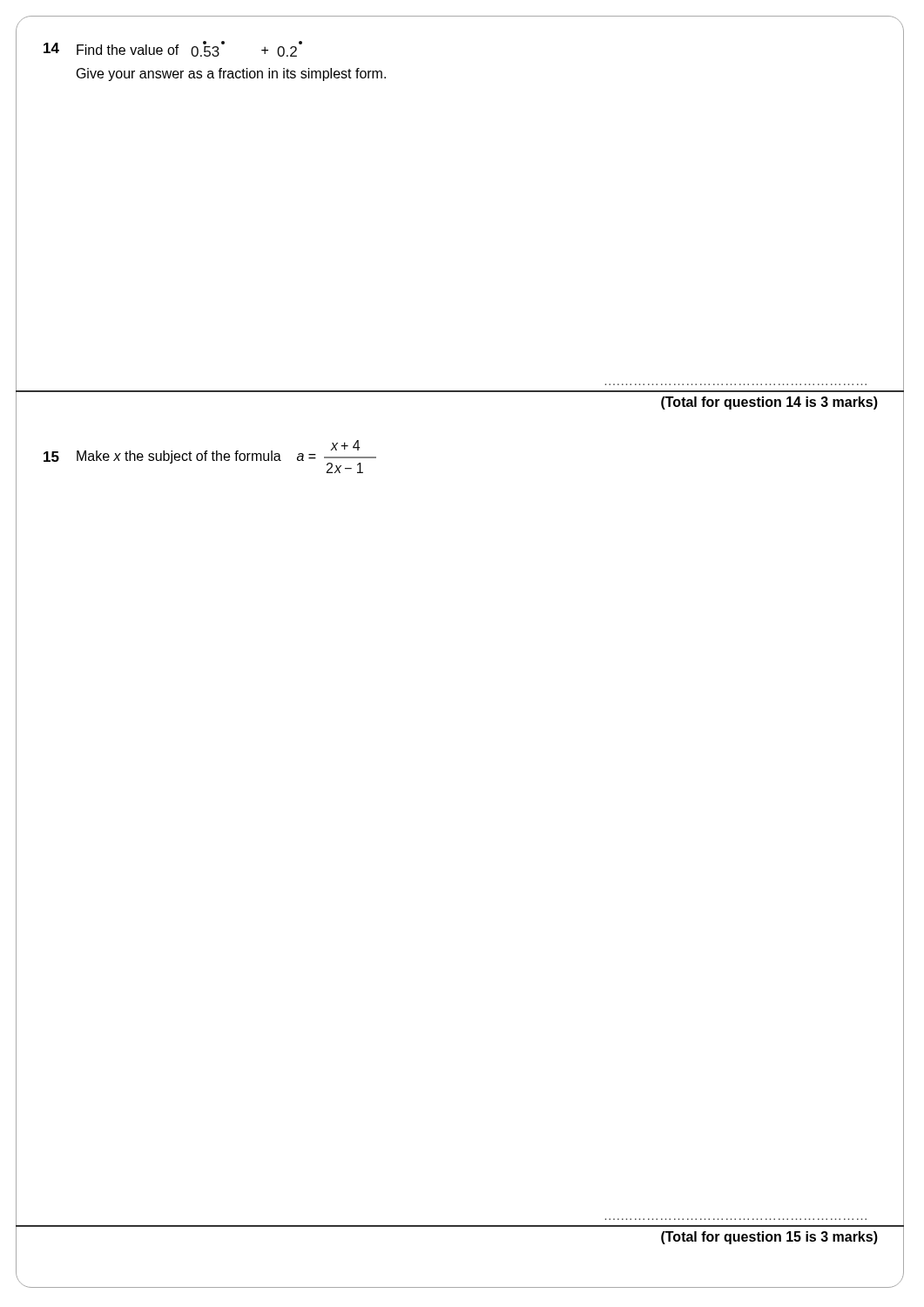The height and width of the screenshot is (1307, 924).
Task: Find "(Total for question 14 is 3 marks)" on this page
Action: pos(769,402)
